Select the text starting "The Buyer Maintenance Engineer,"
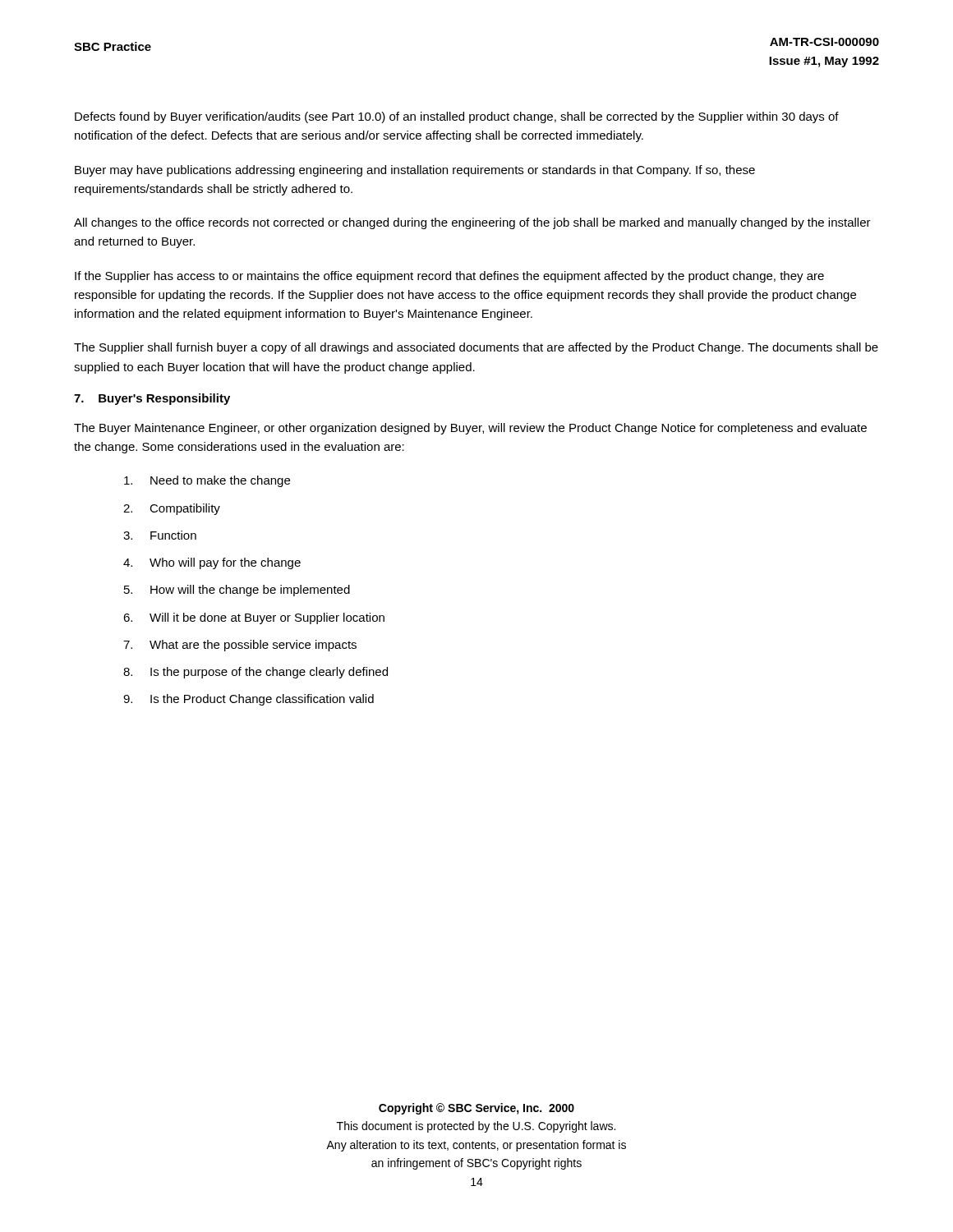This screenshot has height=1232, width=953. click(x=471, y=437)
